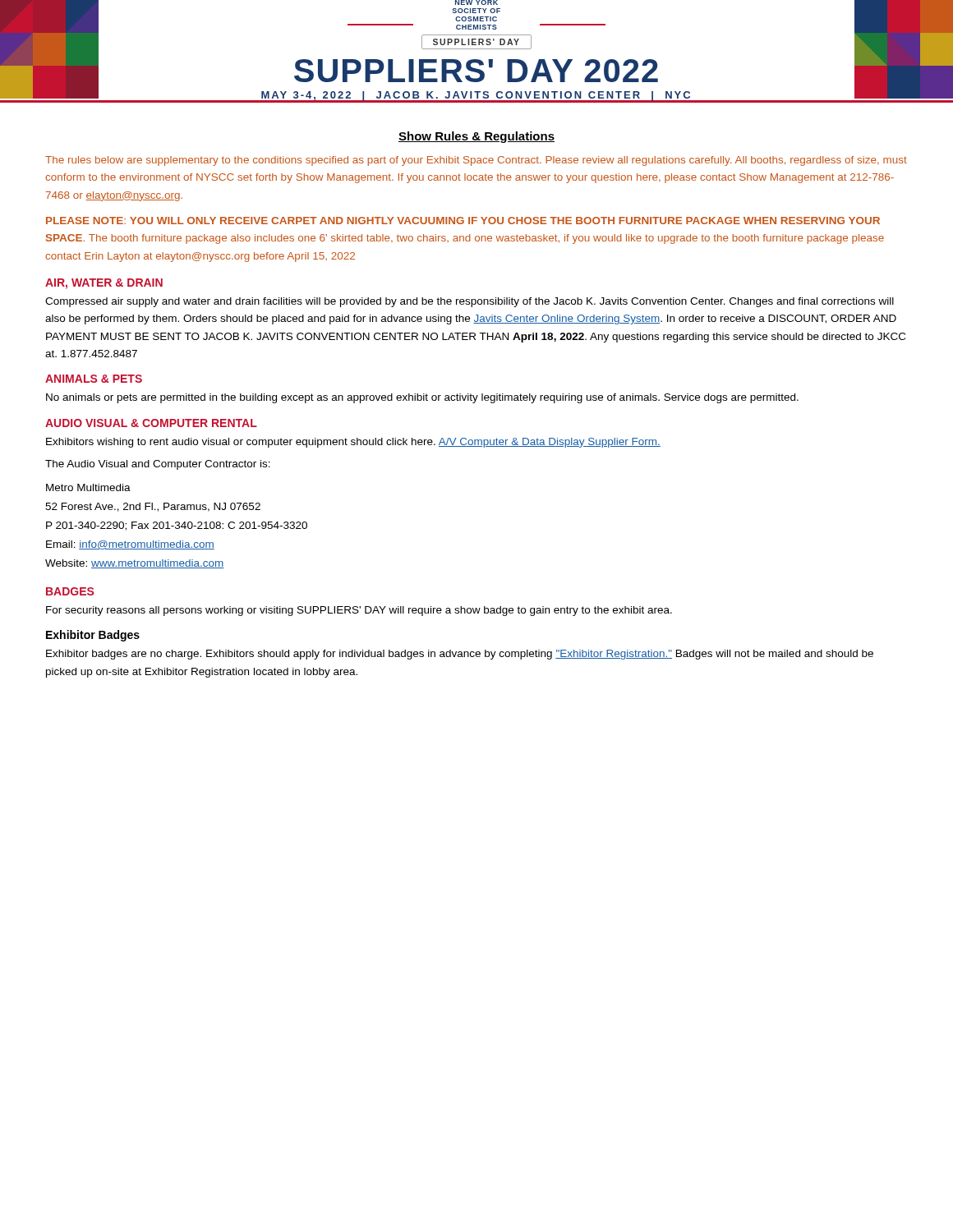Select the text block that says "For security reasons all persons working"
953x1232 pixels.
[359, 610]
